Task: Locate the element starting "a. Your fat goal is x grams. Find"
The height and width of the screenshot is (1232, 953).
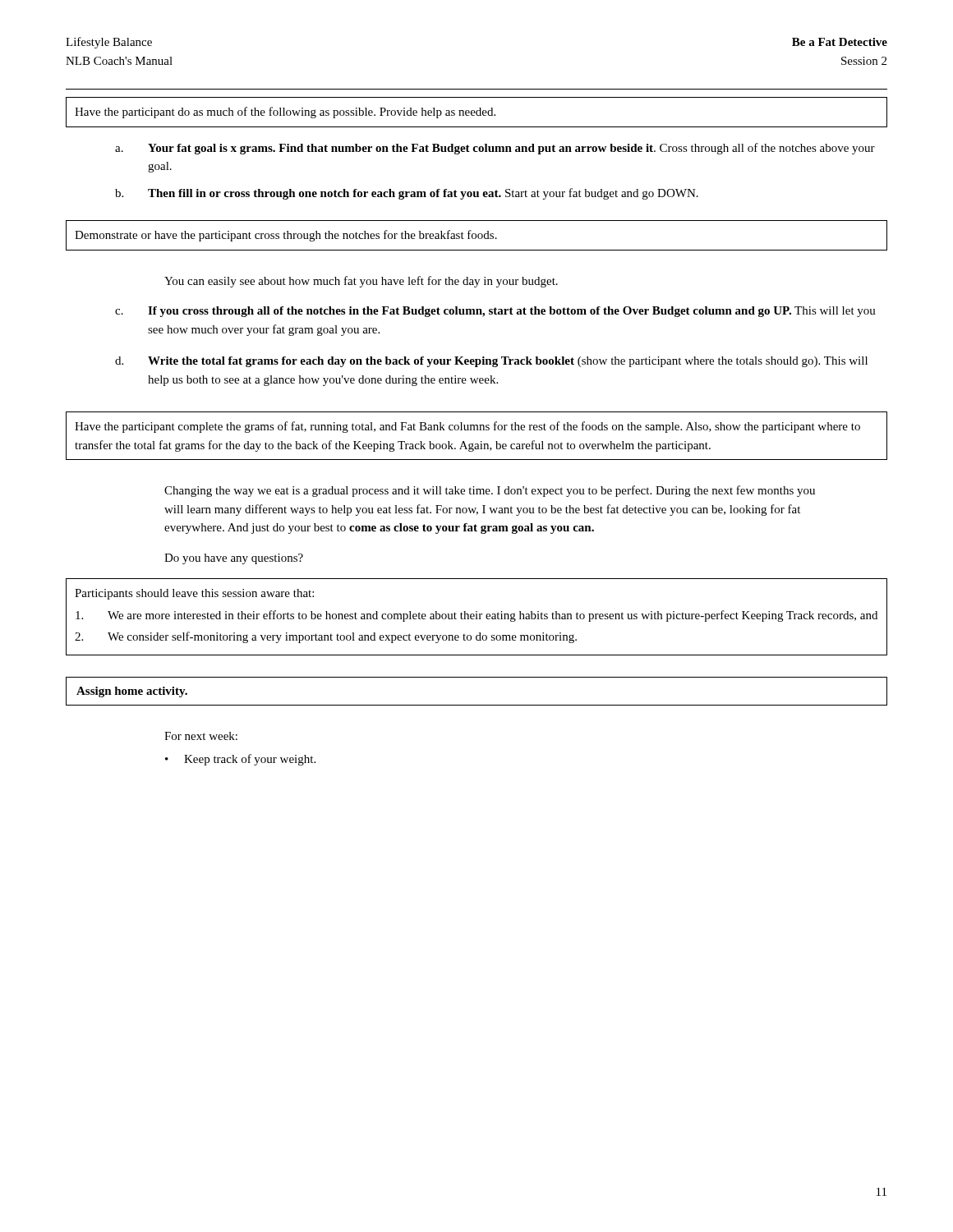Action: pyautogui.click(x=501, y=157)
